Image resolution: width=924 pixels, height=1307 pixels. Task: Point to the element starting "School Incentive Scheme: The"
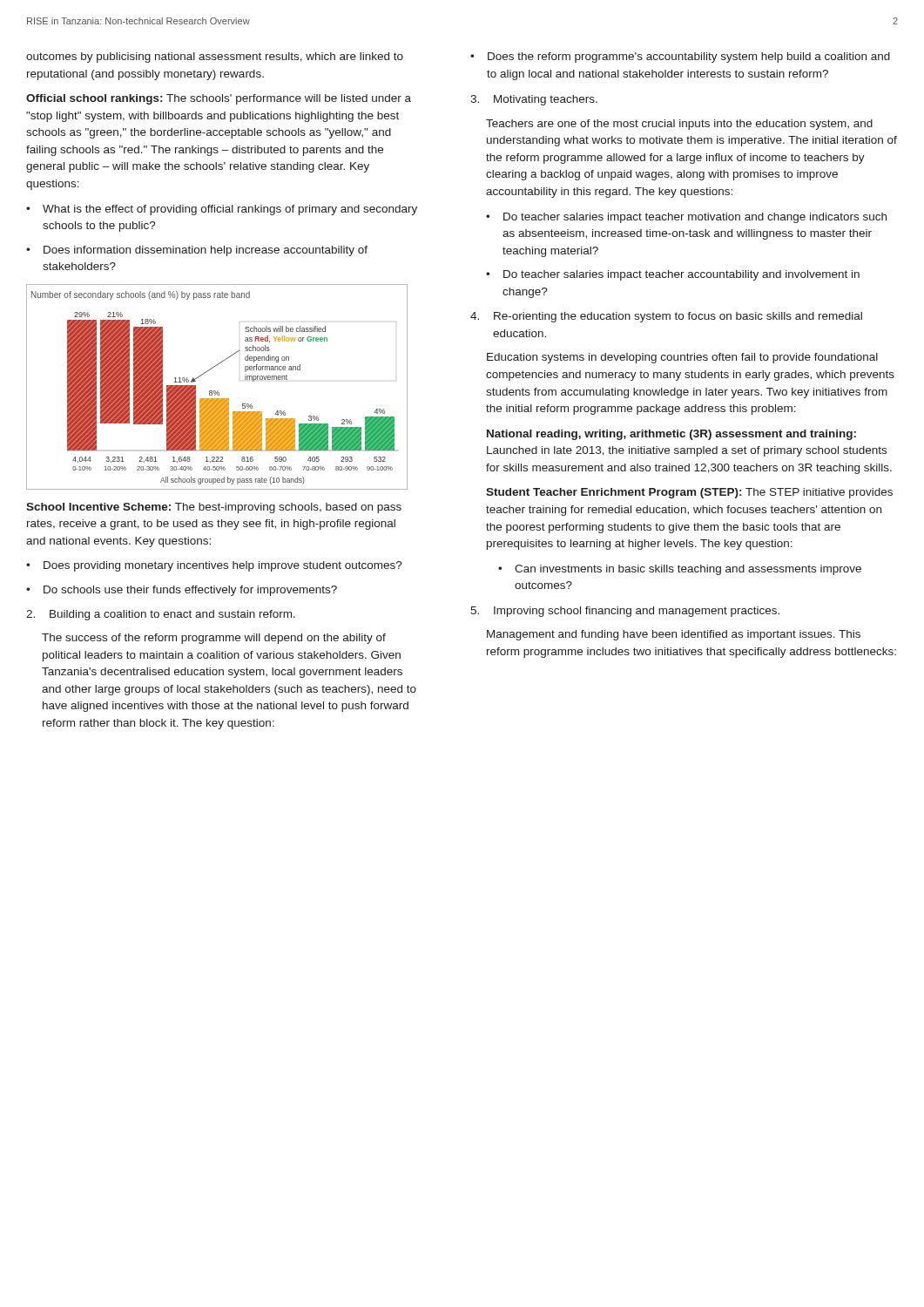coord(214,524)
